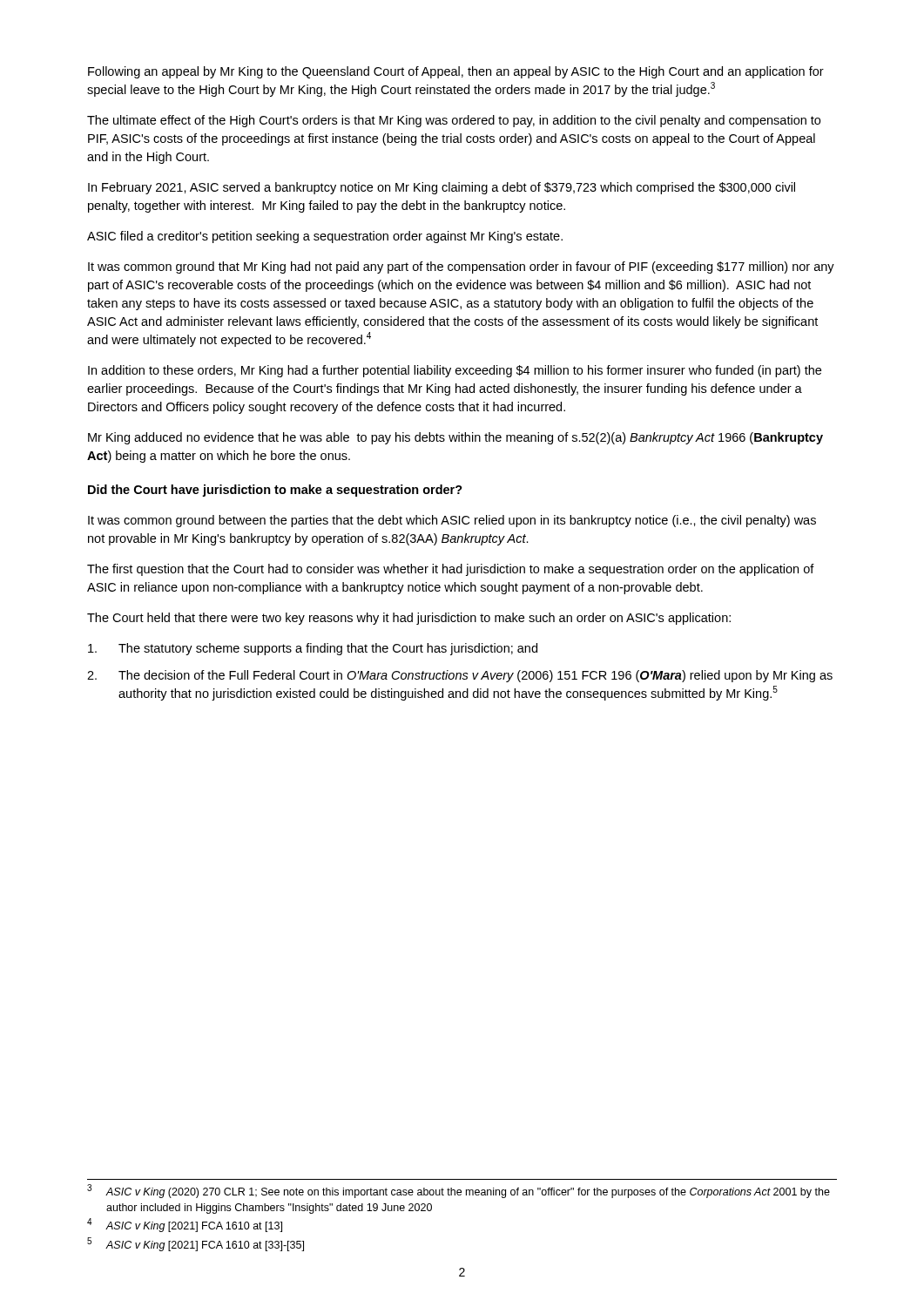Navigate to the text starting "Mr King adduced no"
924x1307 pixels.
point(455,447)
